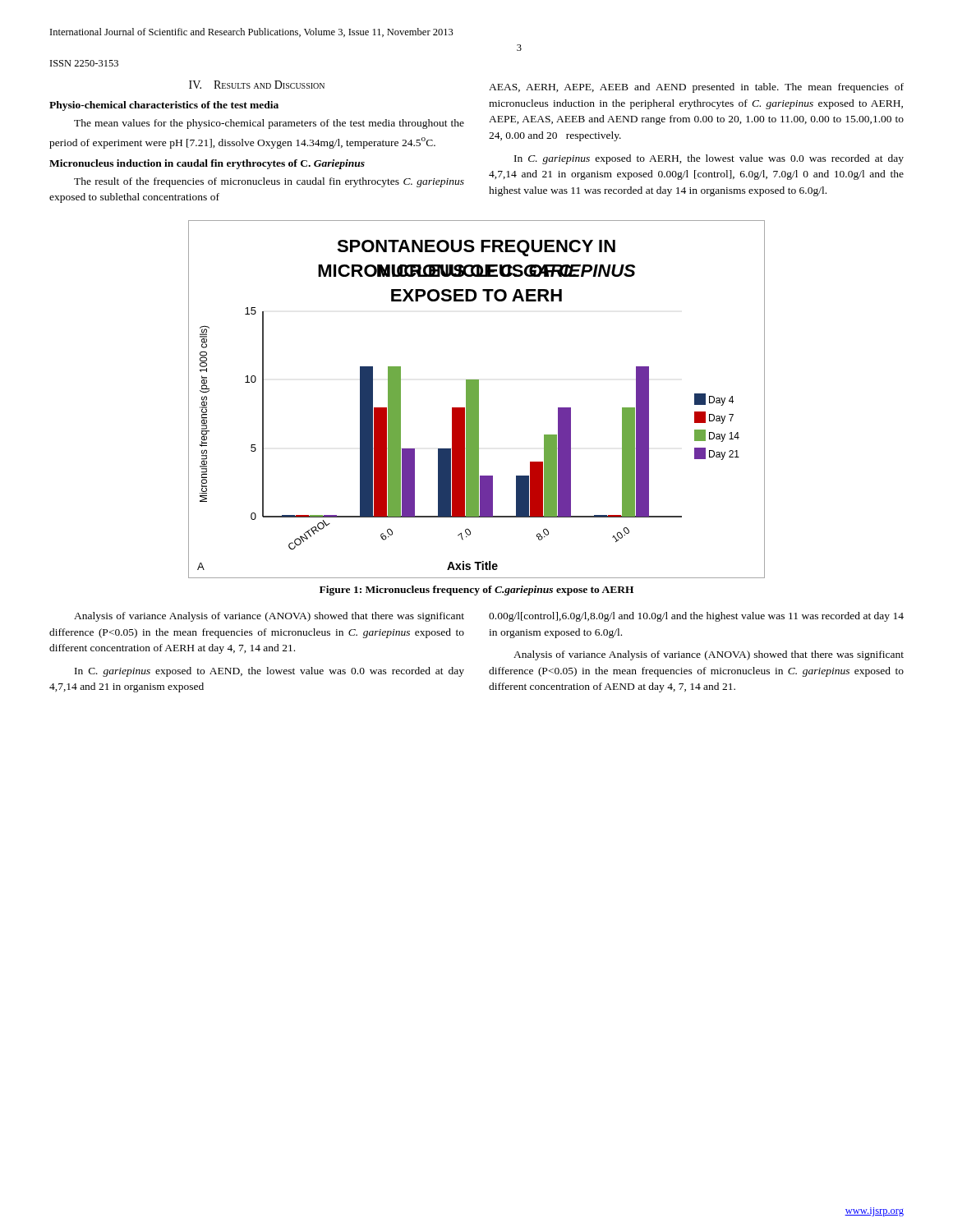
Task: Find the region starting "The mean values"
Action: [257, 133]
